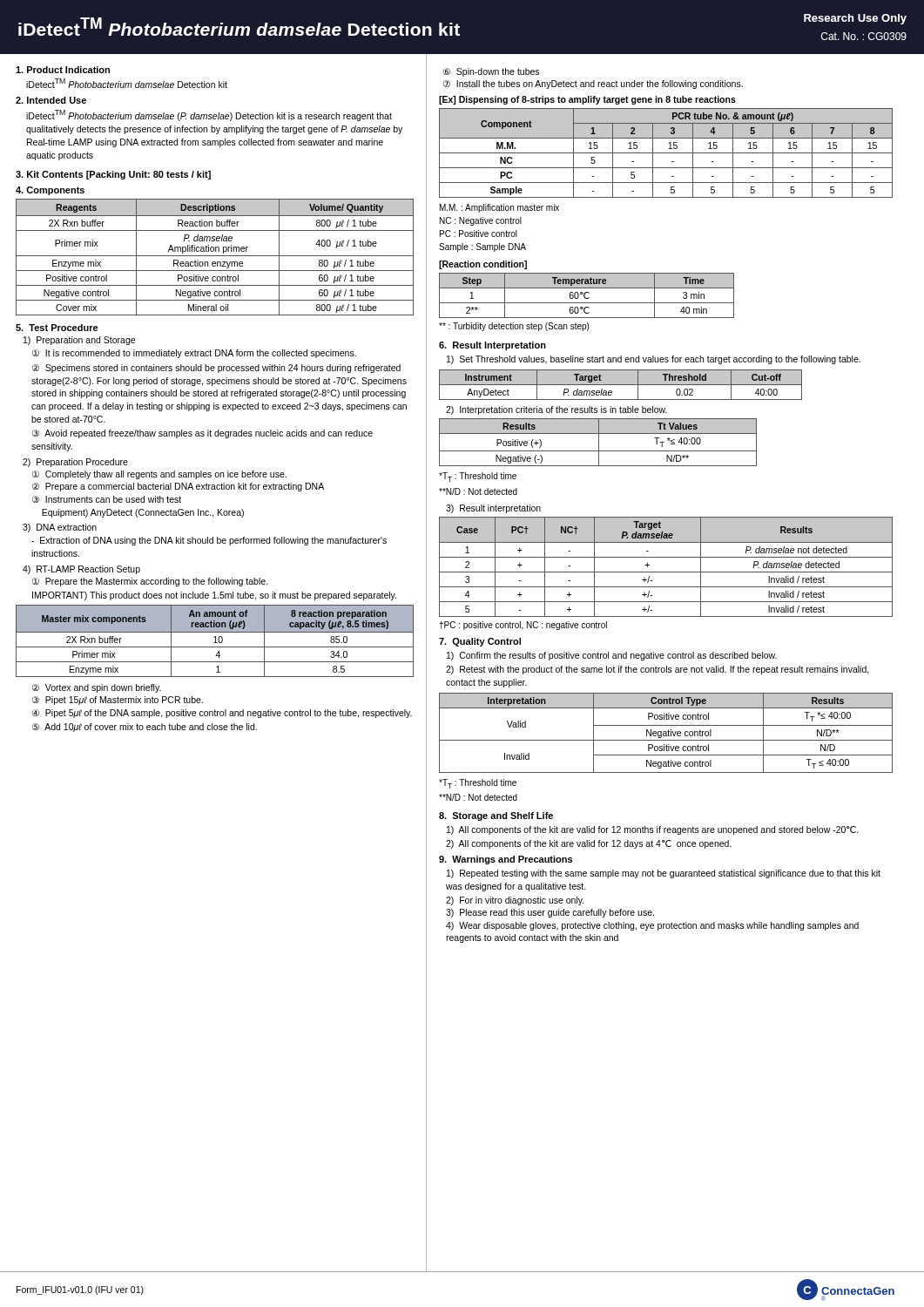The height and width of the screenshot is (1307, 924).
Task: Find the list item containing "① Completely thaw"
Action: pyautogui.click(x=159, y=474)
